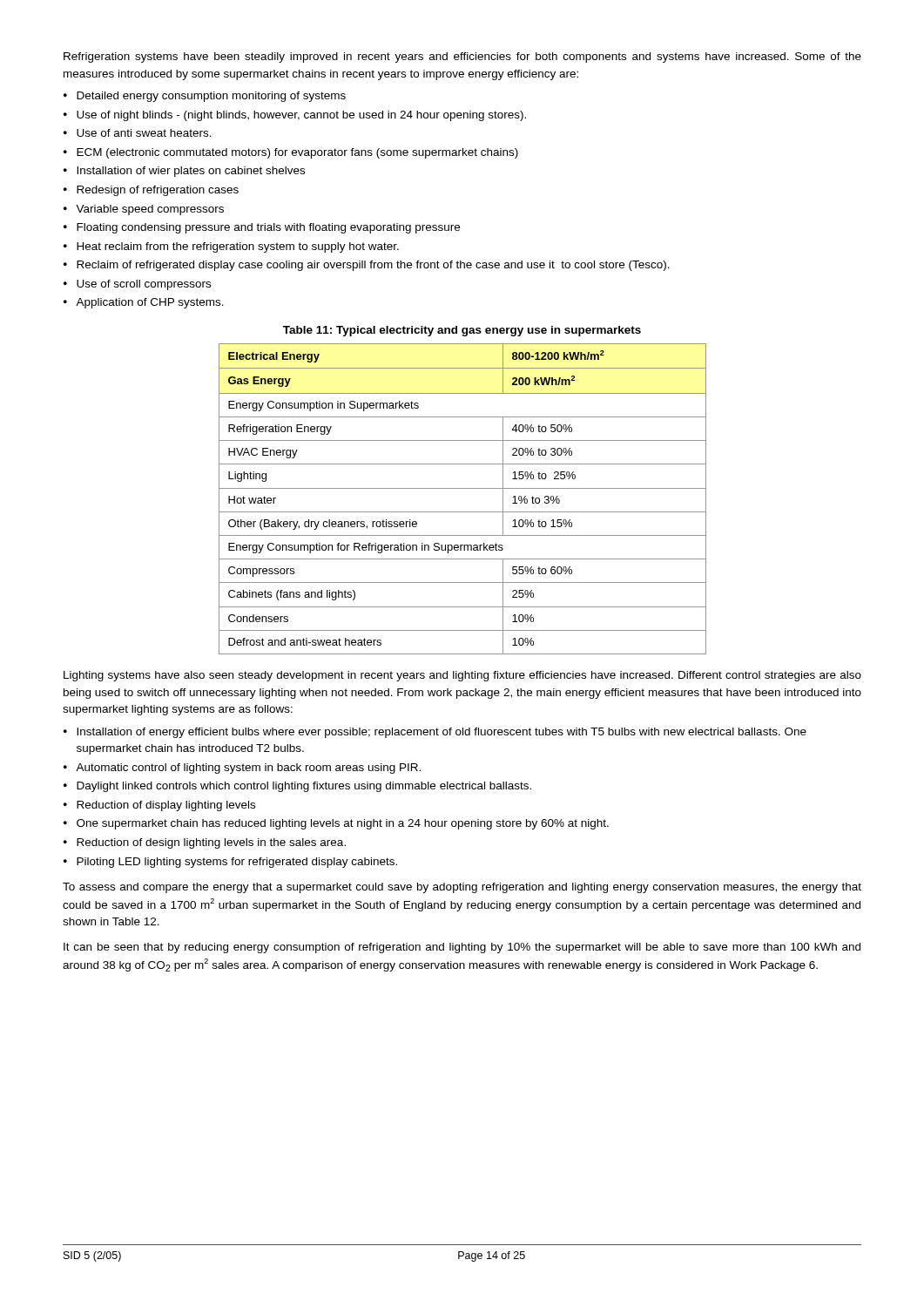This screenshot has width=924, height=1307.
Task: Click on the list item that says "Installation of wier plates on cabinet shelves"
Action: 191,171
